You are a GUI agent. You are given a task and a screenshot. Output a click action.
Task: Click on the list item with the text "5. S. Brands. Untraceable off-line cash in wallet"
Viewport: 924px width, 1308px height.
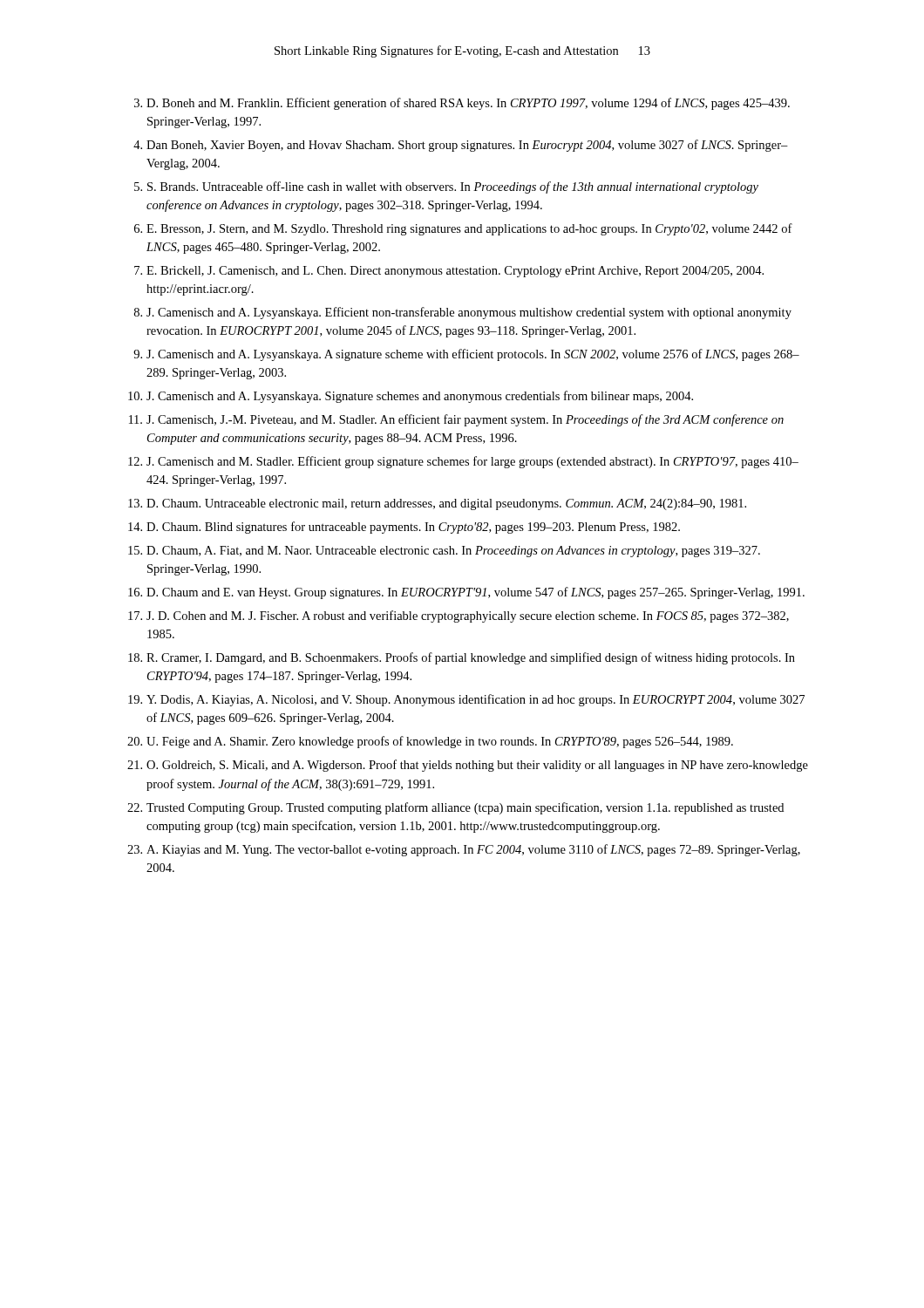462,196
